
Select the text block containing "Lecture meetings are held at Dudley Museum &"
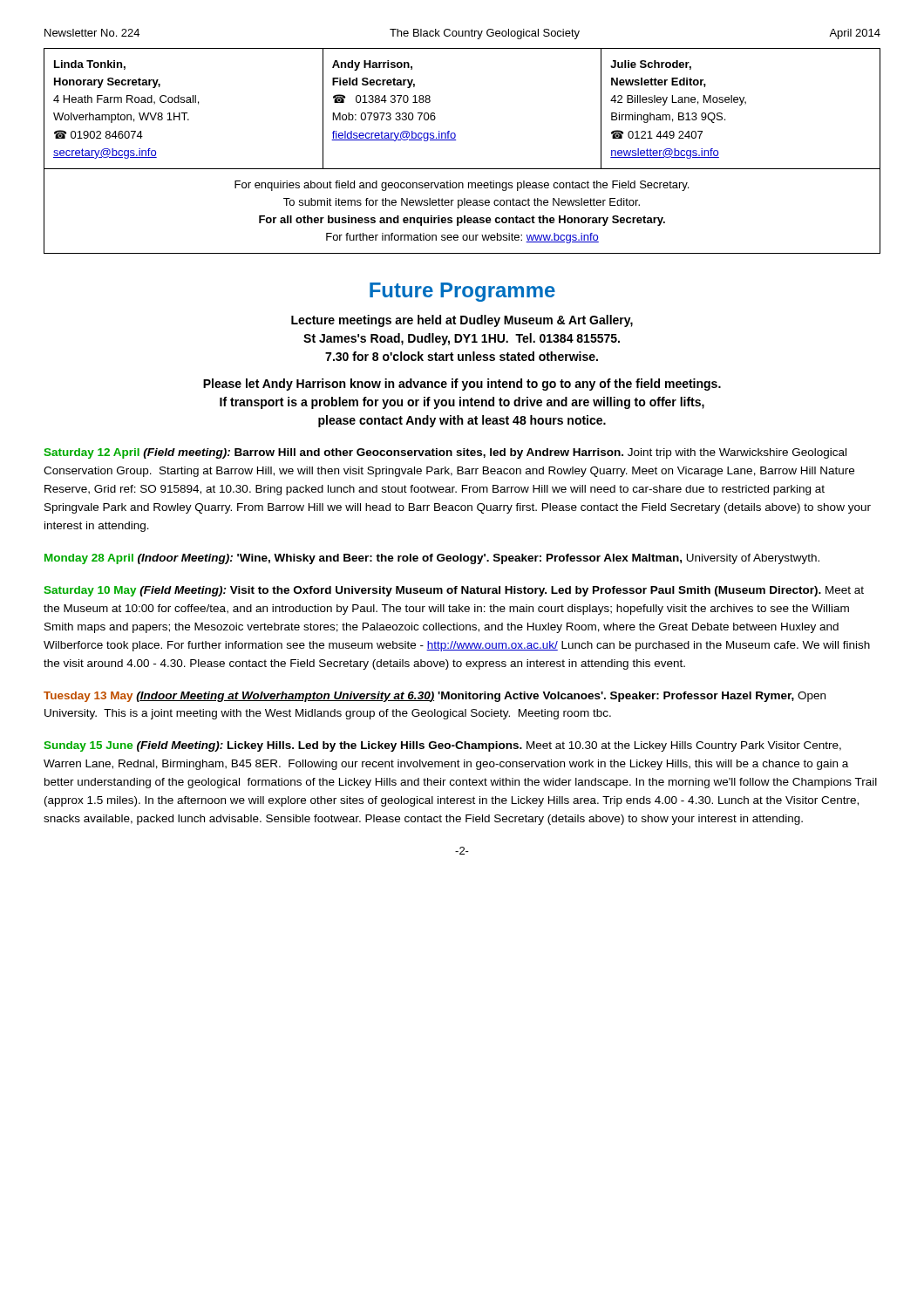pyautogui.click(x=462, y=339)
